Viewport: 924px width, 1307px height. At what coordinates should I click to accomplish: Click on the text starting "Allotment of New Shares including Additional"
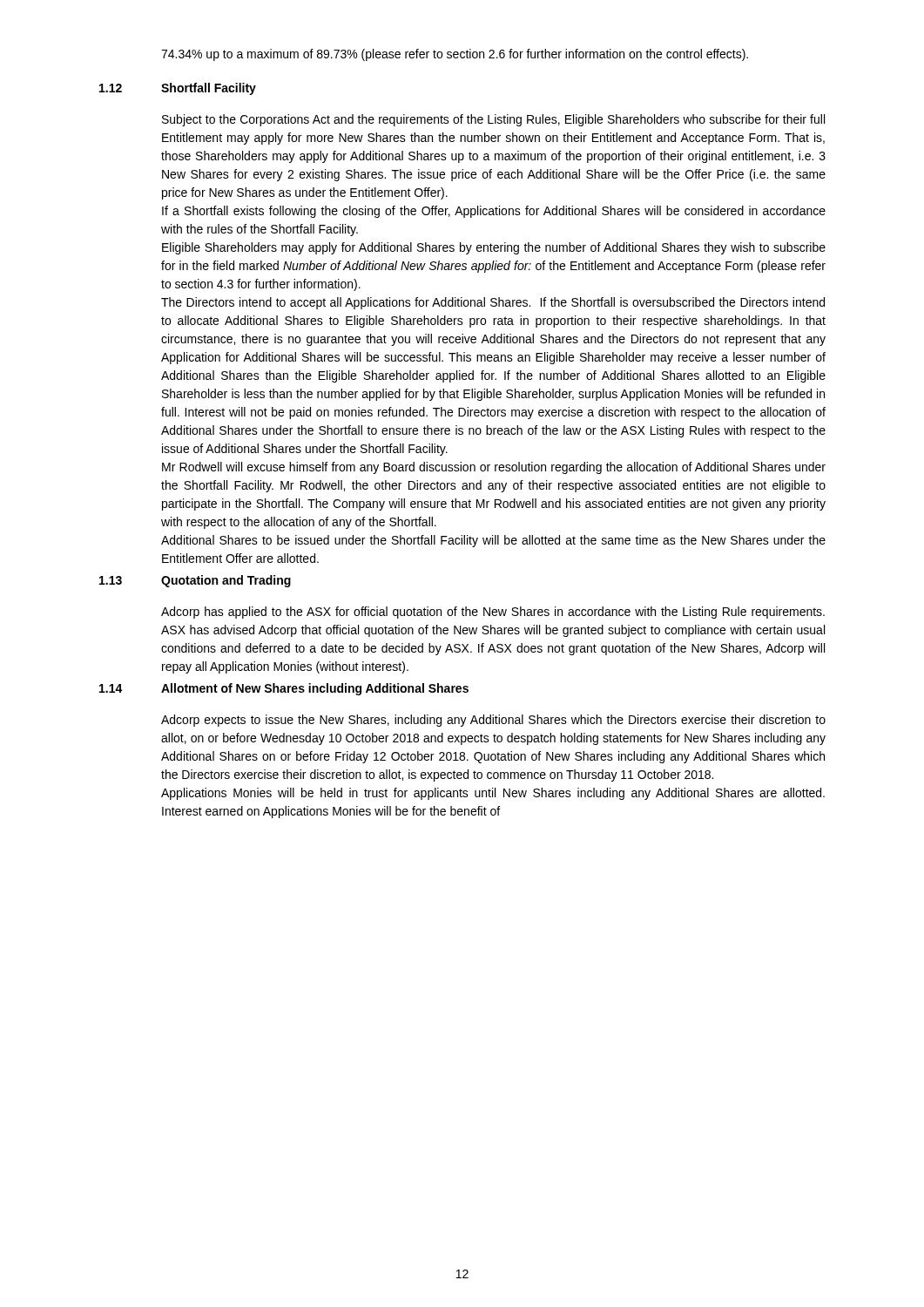(x=315, y=688)
